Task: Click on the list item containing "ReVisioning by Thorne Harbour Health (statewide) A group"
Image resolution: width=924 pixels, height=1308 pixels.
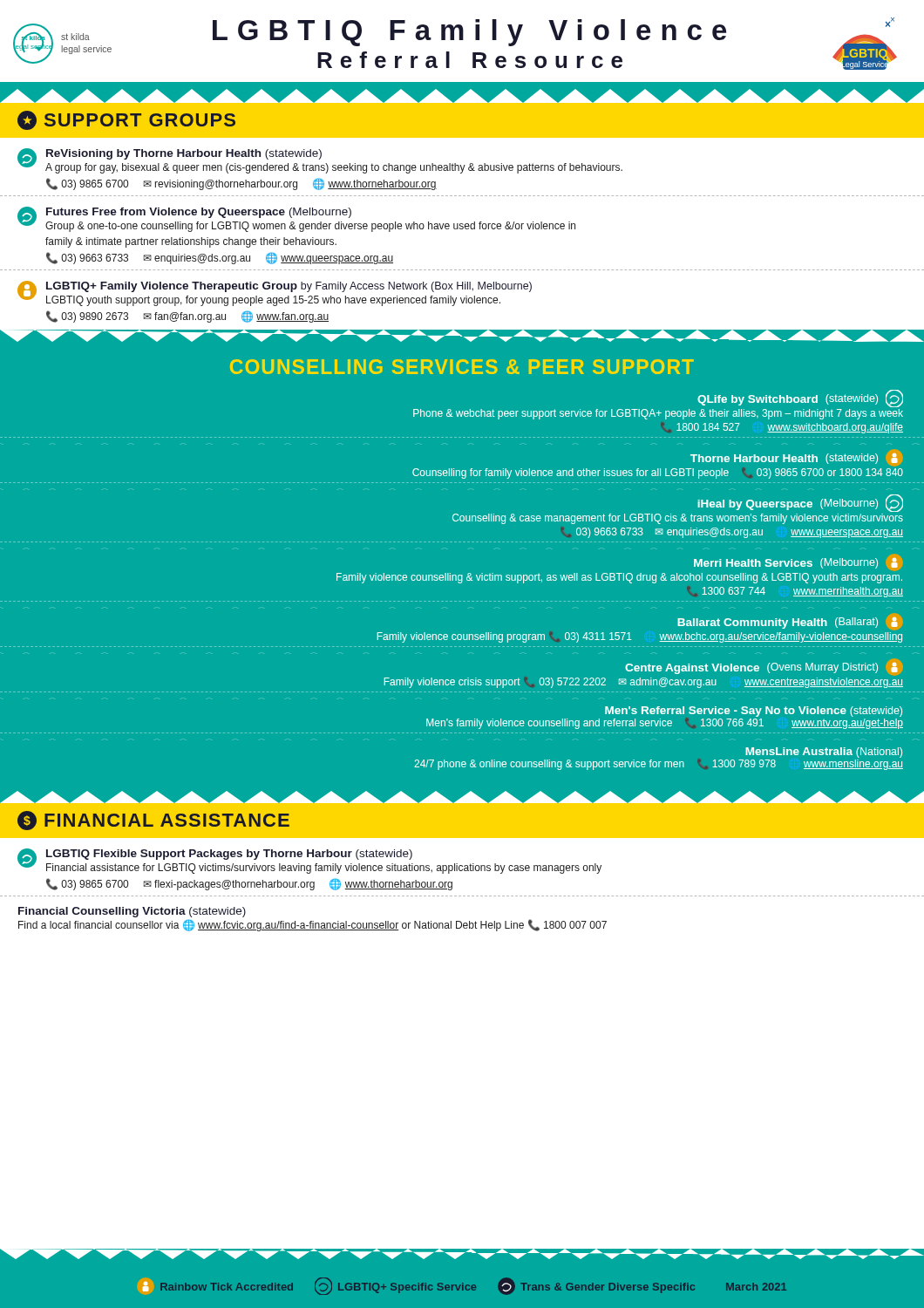Action: click(x=320, y=168)
